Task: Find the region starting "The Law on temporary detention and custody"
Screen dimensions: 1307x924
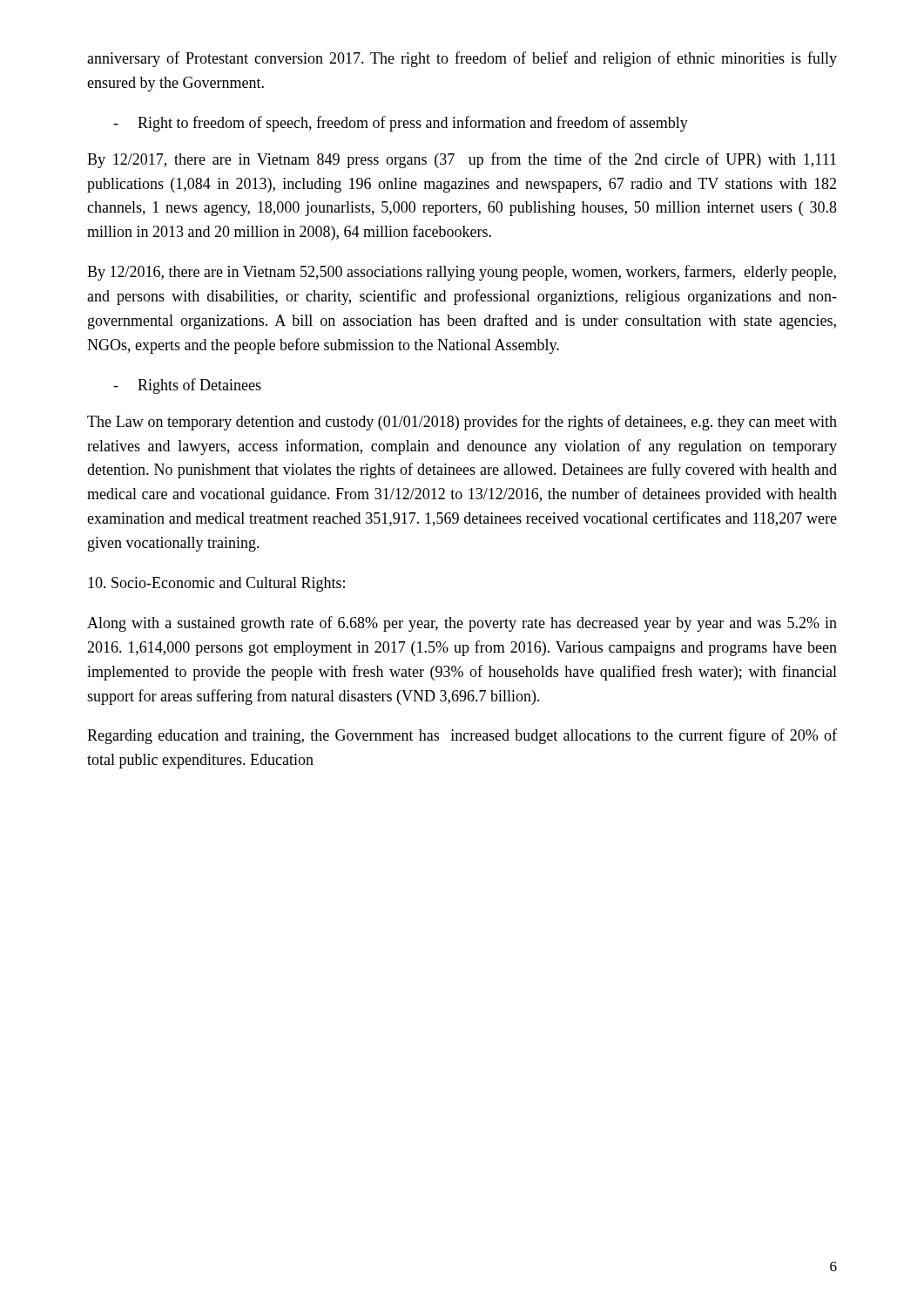Action: (462, 482)
